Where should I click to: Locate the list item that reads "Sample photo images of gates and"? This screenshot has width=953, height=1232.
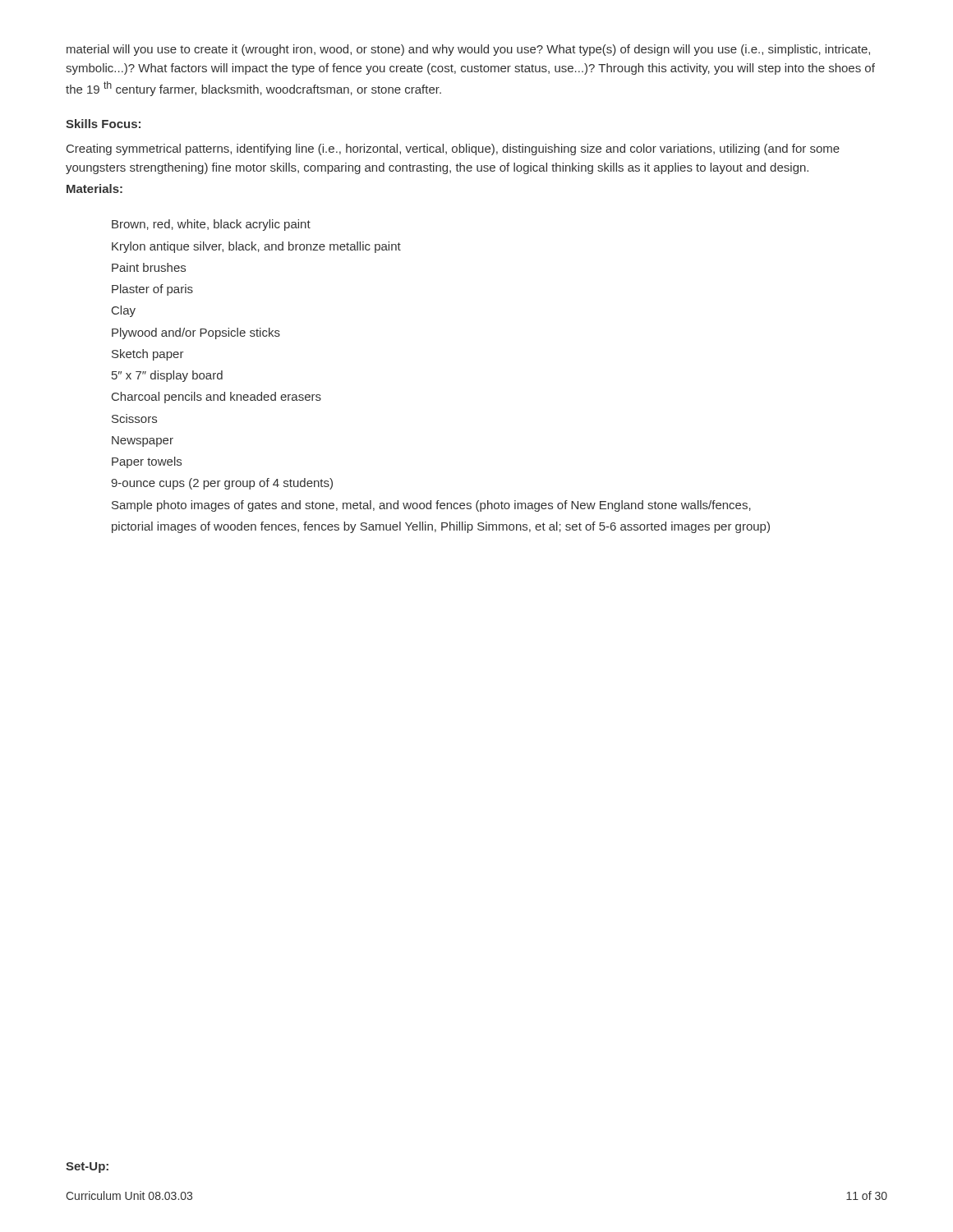(x=441, y=515)
